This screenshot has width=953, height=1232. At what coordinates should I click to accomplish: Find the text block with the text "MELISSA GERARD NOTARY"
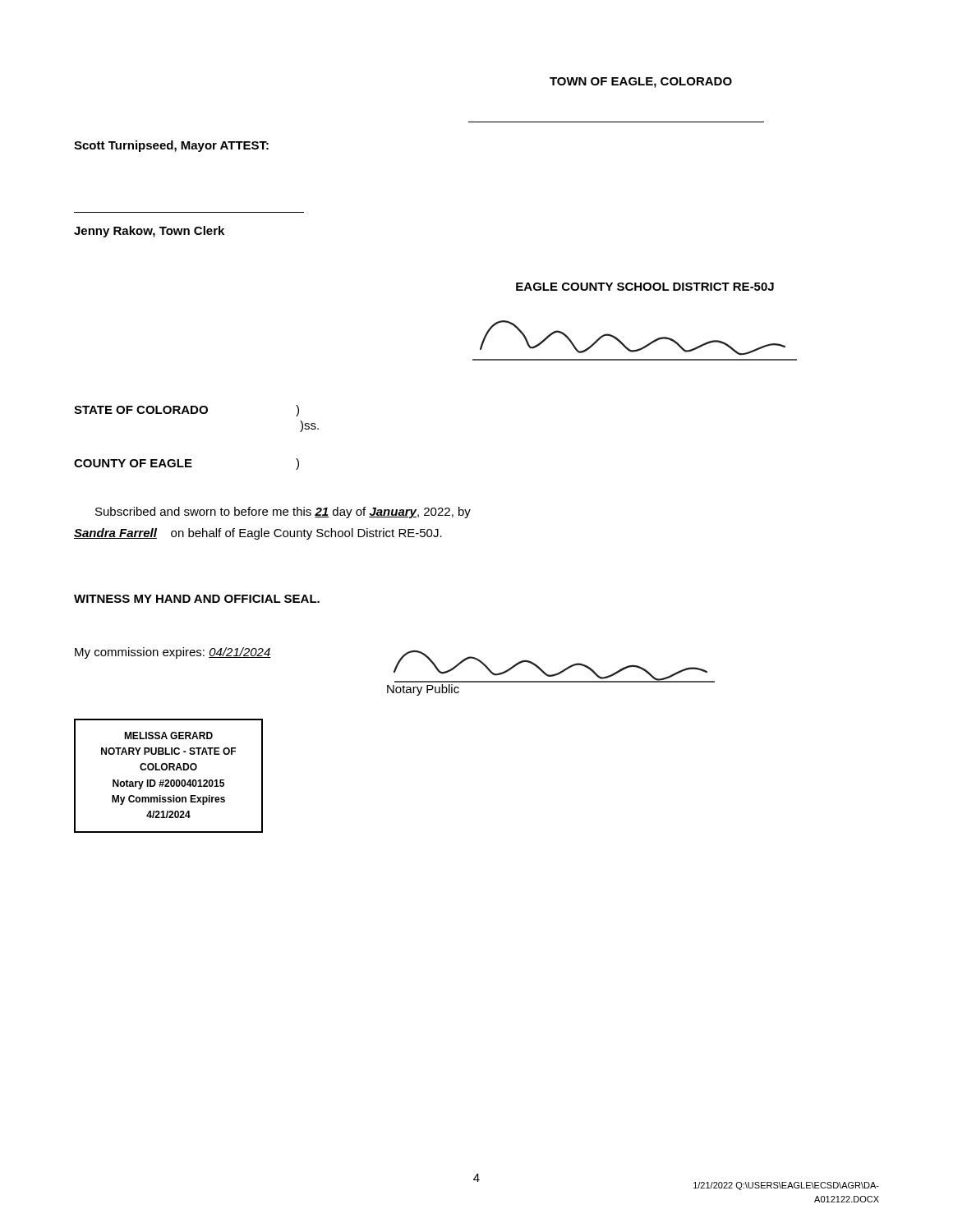tap(168, 775)
